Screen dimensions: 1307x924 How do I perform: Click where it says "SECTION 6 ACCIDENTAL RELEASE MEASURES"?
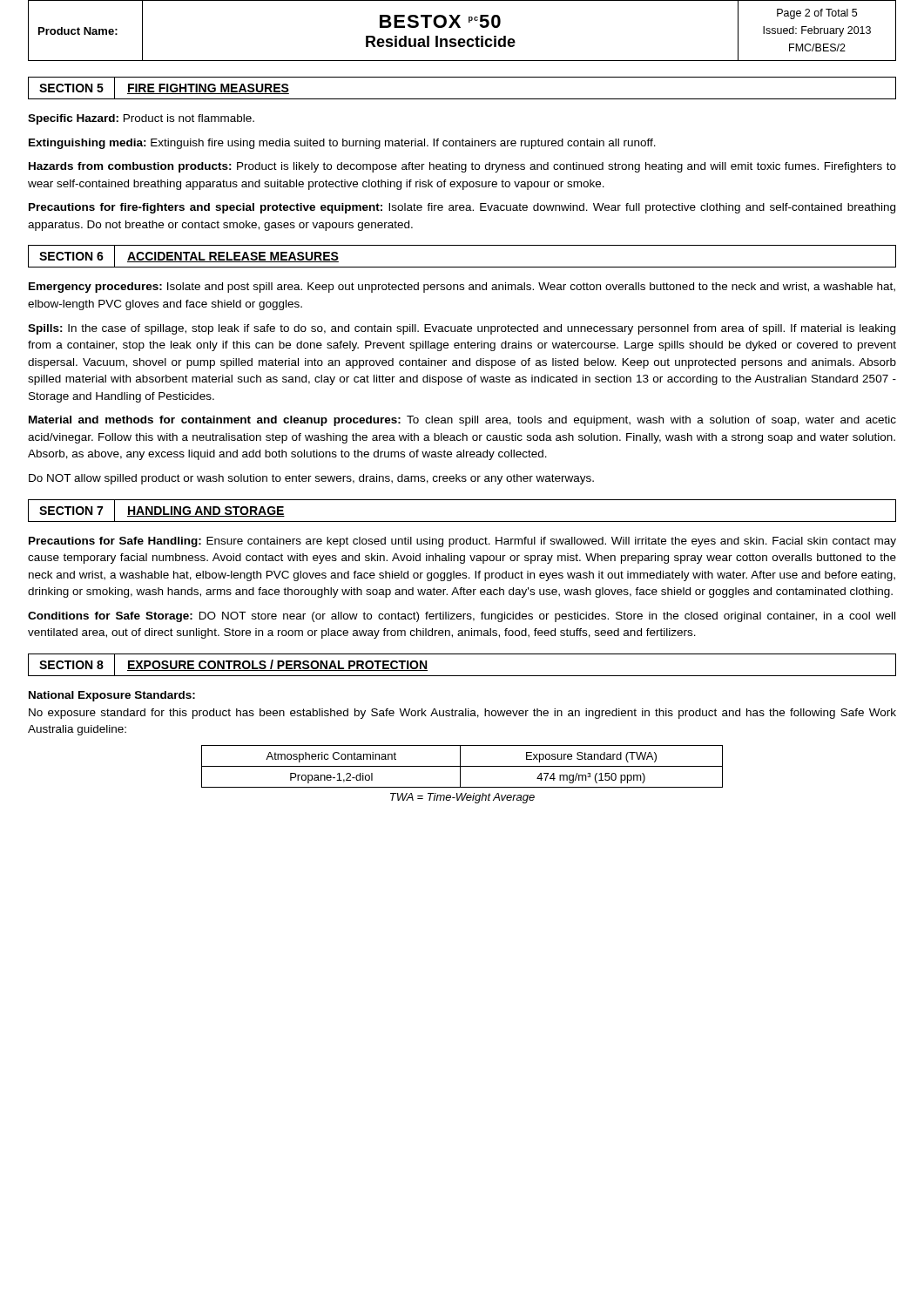pyautogui.click(x=462, y=256)
